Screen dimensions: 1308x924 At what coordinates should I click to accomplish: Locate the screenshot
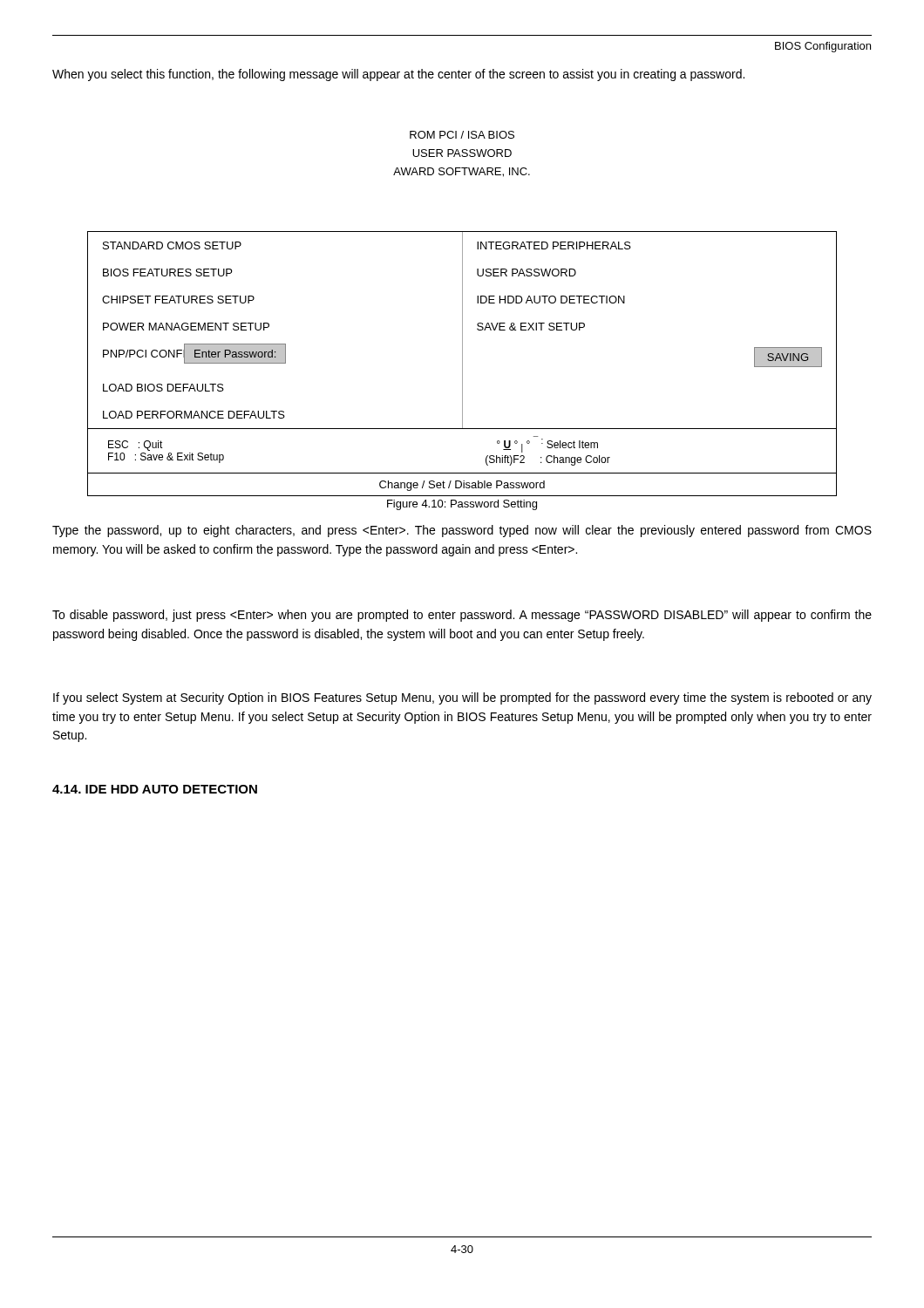click(x=462, y=311)
